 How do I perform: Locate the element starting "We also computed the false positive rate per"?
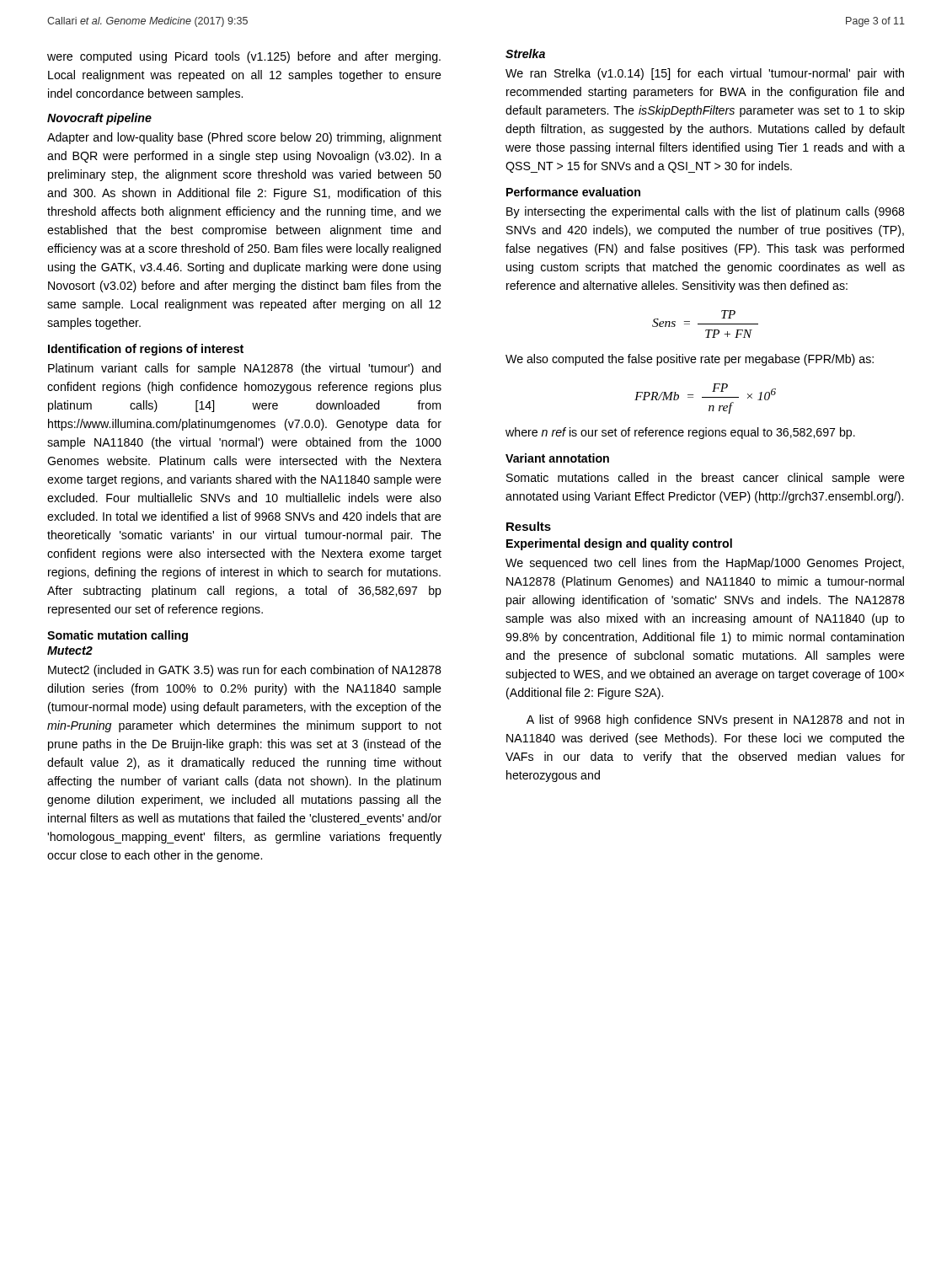pyautogui.click(x=690, y=359)
